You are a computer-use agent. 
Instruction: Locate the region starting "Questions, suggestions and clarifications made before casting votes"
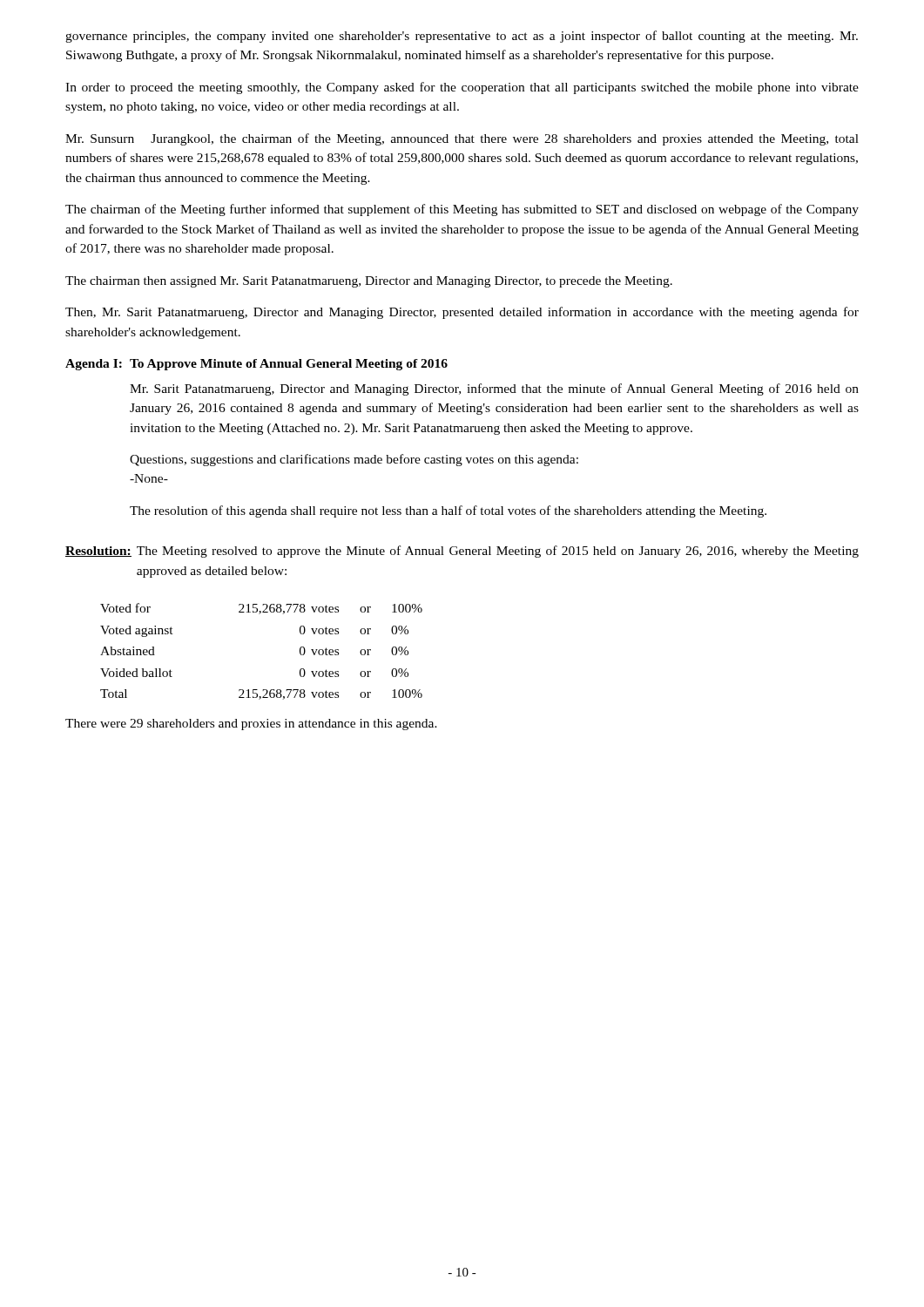[494, 469]
